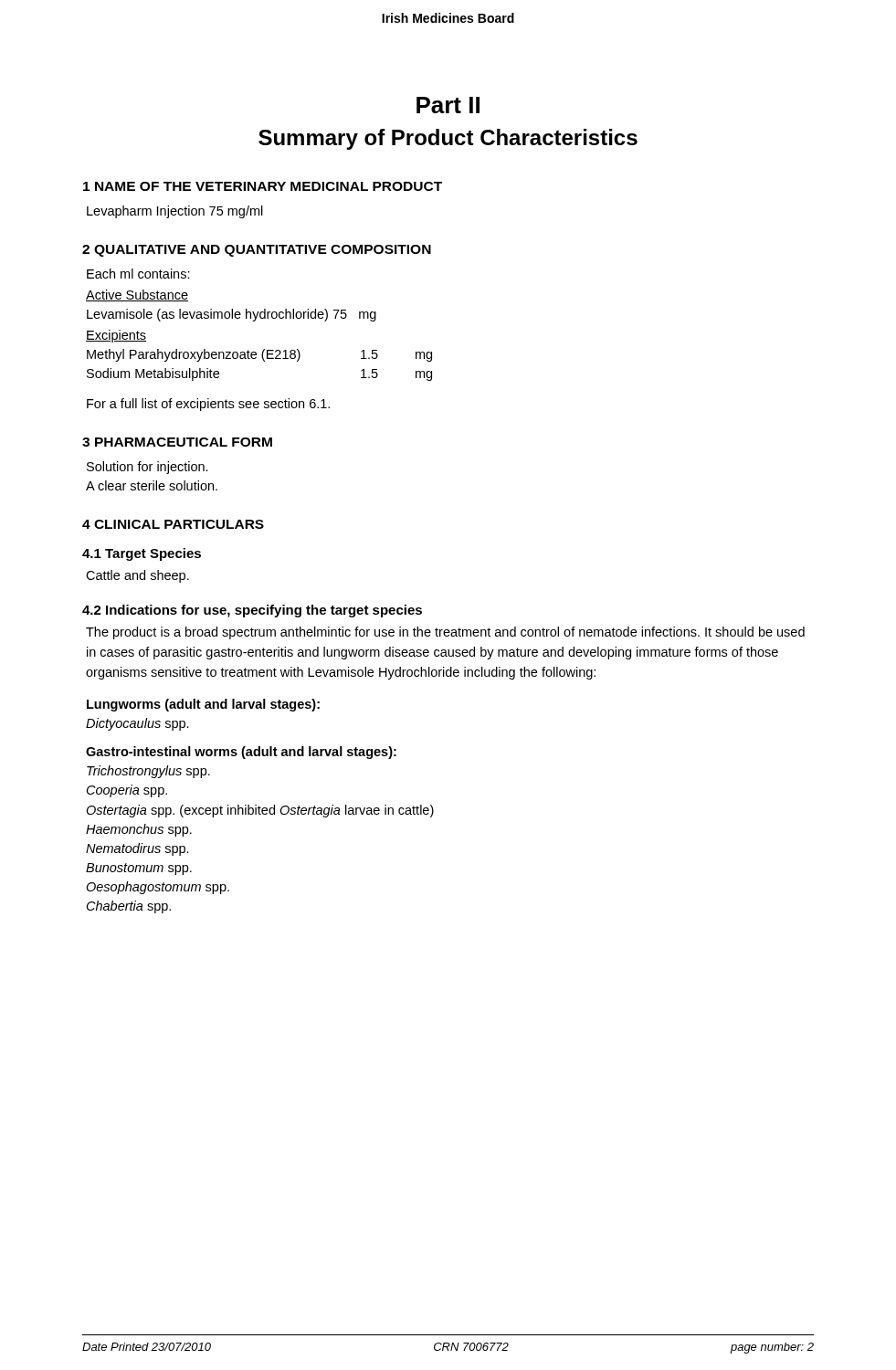Point to the text starting "1 NAME OF"

[x=262, y=186]
